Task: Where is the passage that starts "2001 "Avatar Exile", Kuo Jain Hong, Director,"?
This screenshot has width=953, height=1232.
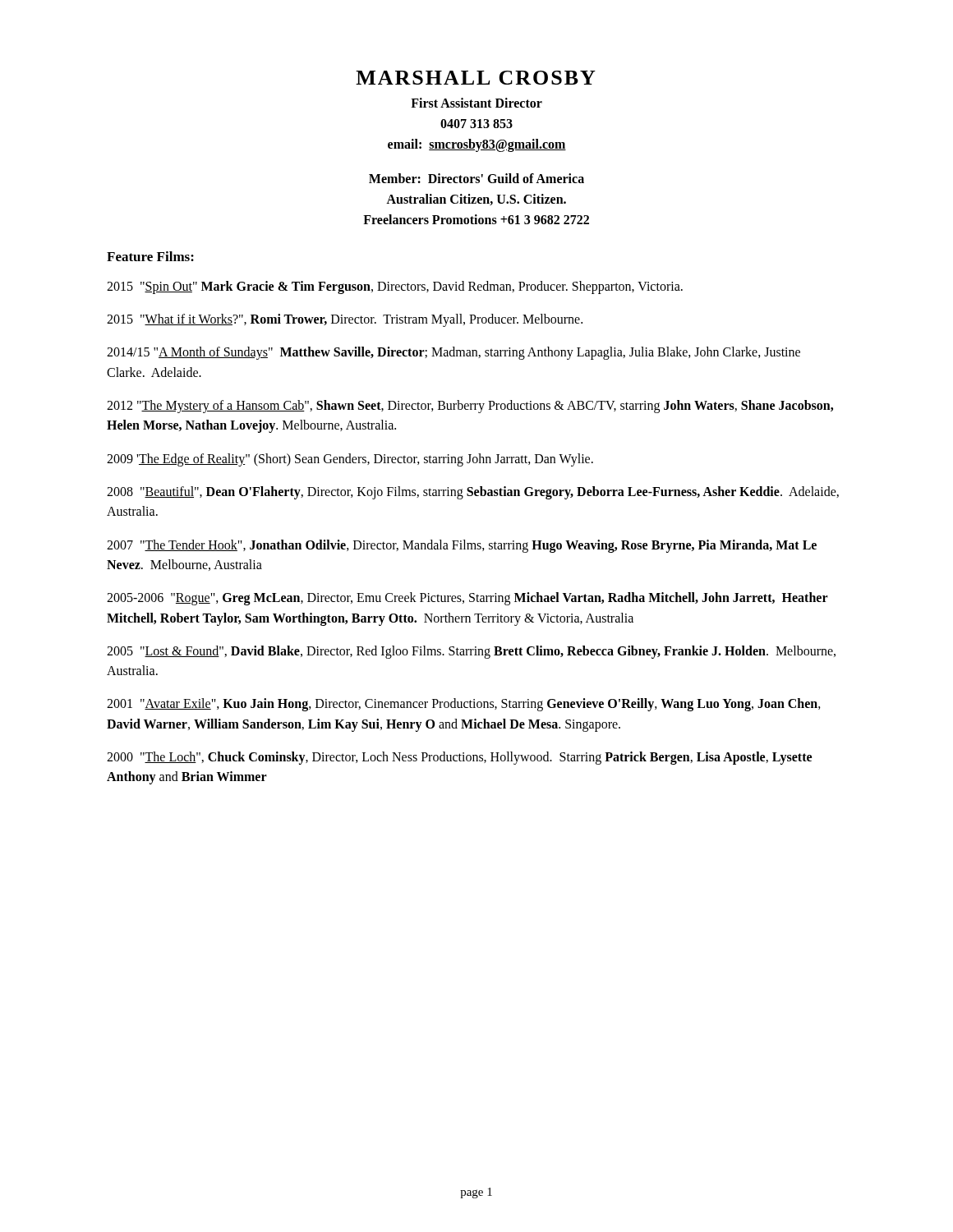Action: (x=464, y=714)
